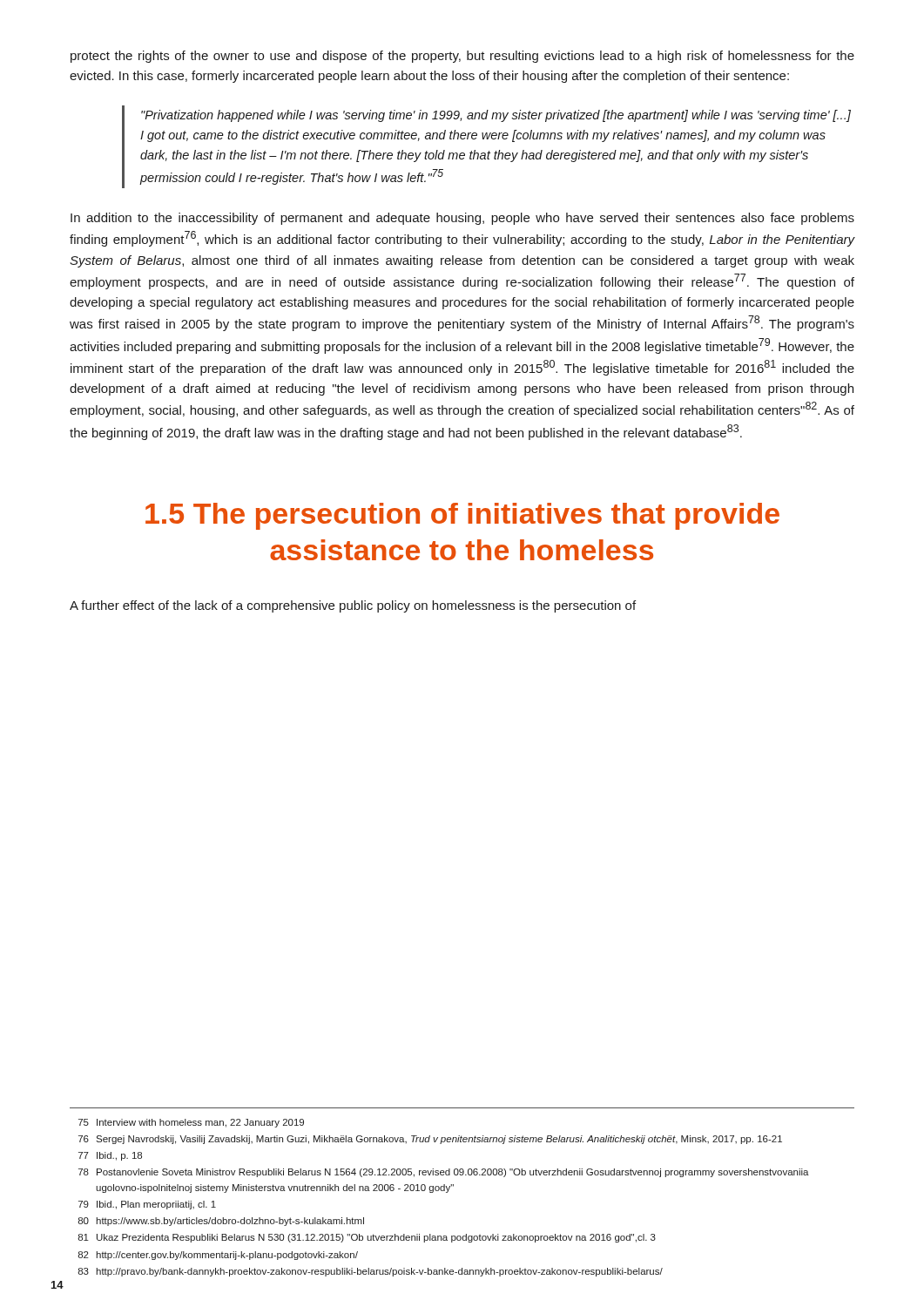Viewport: 924px width, 1307px height.
Task: Find the footnote that says "79 Ibid., Plan meropriiatij, cl. 1"
Action: tap(147, 1205)
